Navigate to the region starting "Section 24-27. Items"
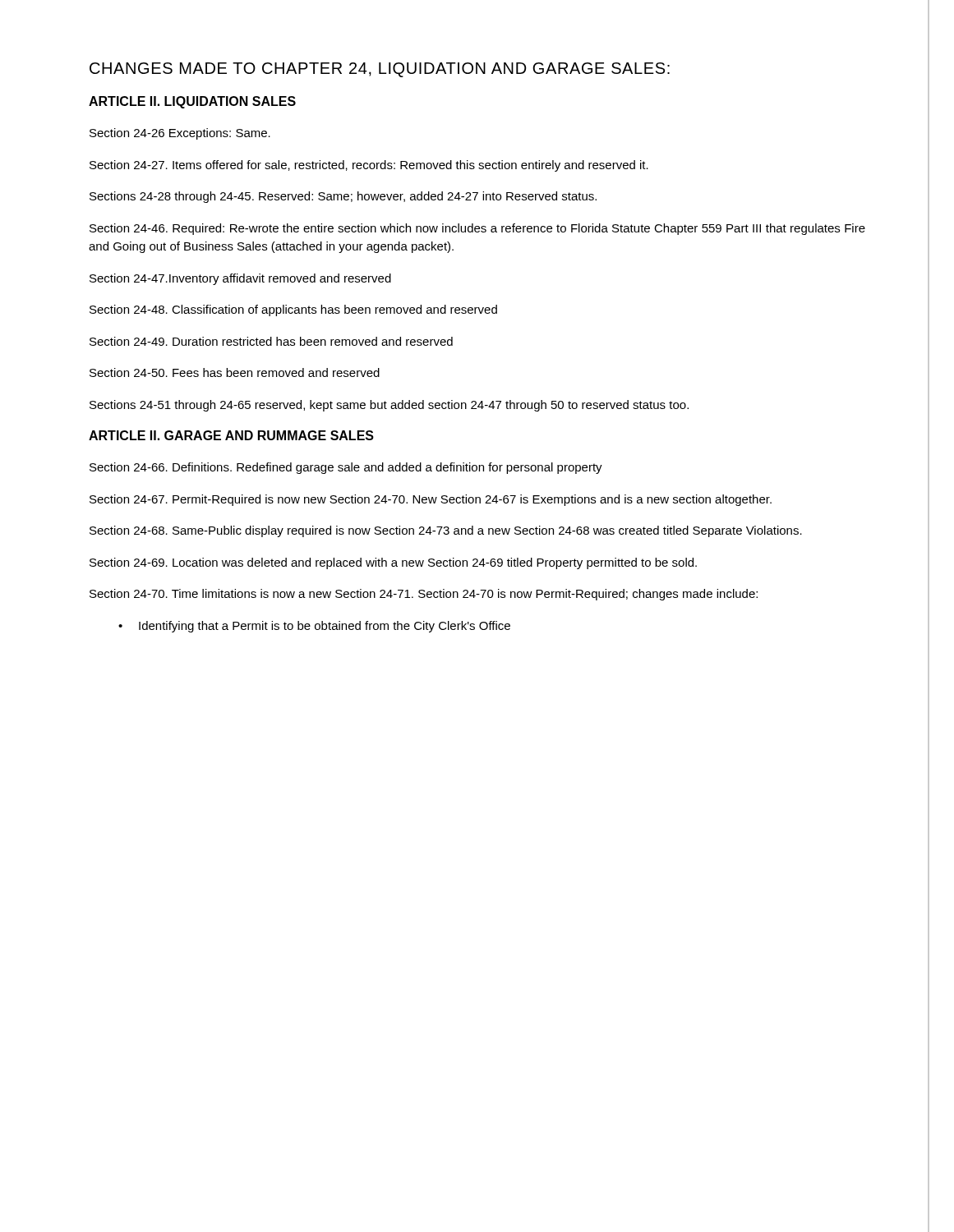The image size is (954, 1232). click(x=369, y=164)
